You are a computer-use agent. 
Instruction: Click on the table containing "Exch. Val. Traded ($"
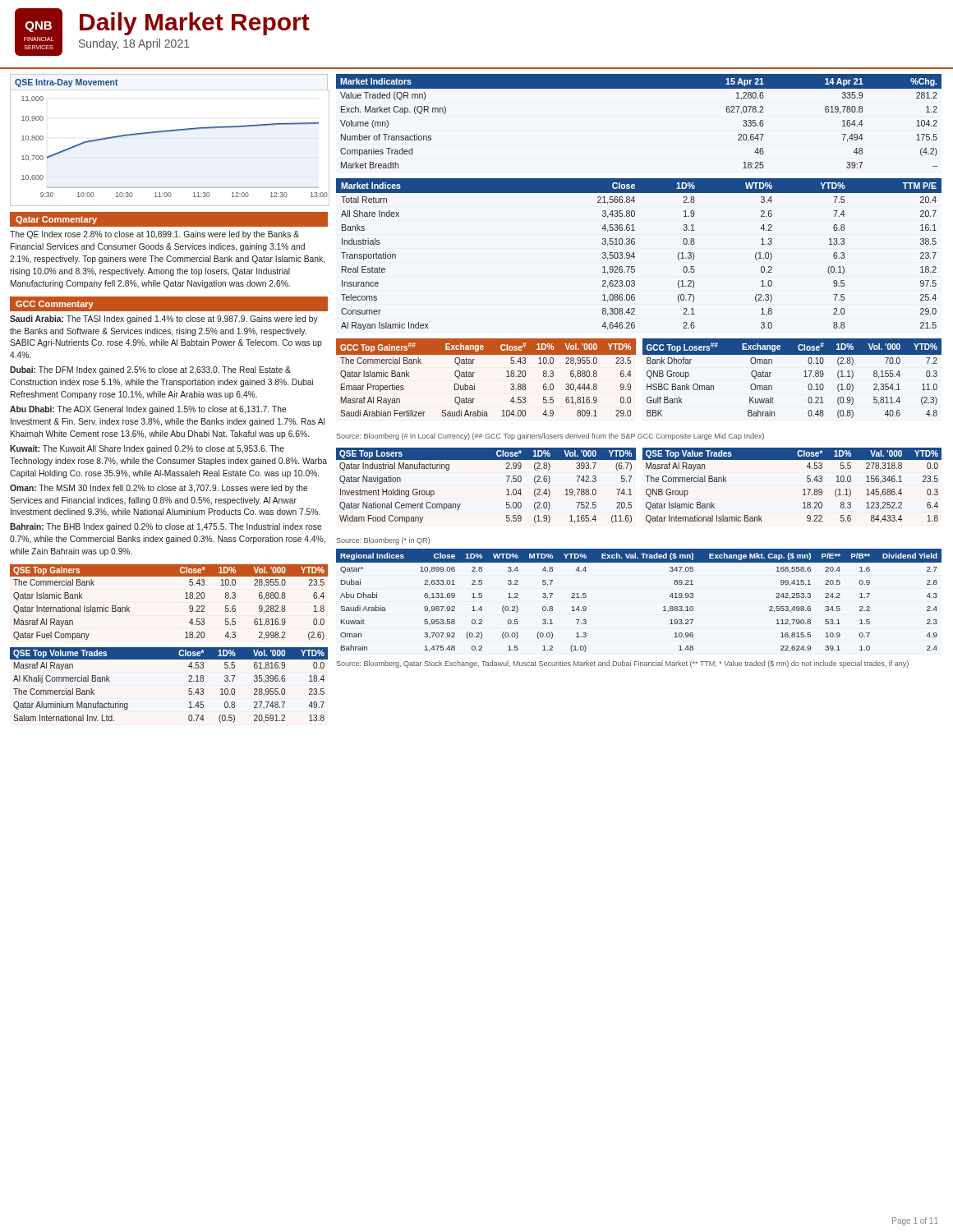(639, 602)
